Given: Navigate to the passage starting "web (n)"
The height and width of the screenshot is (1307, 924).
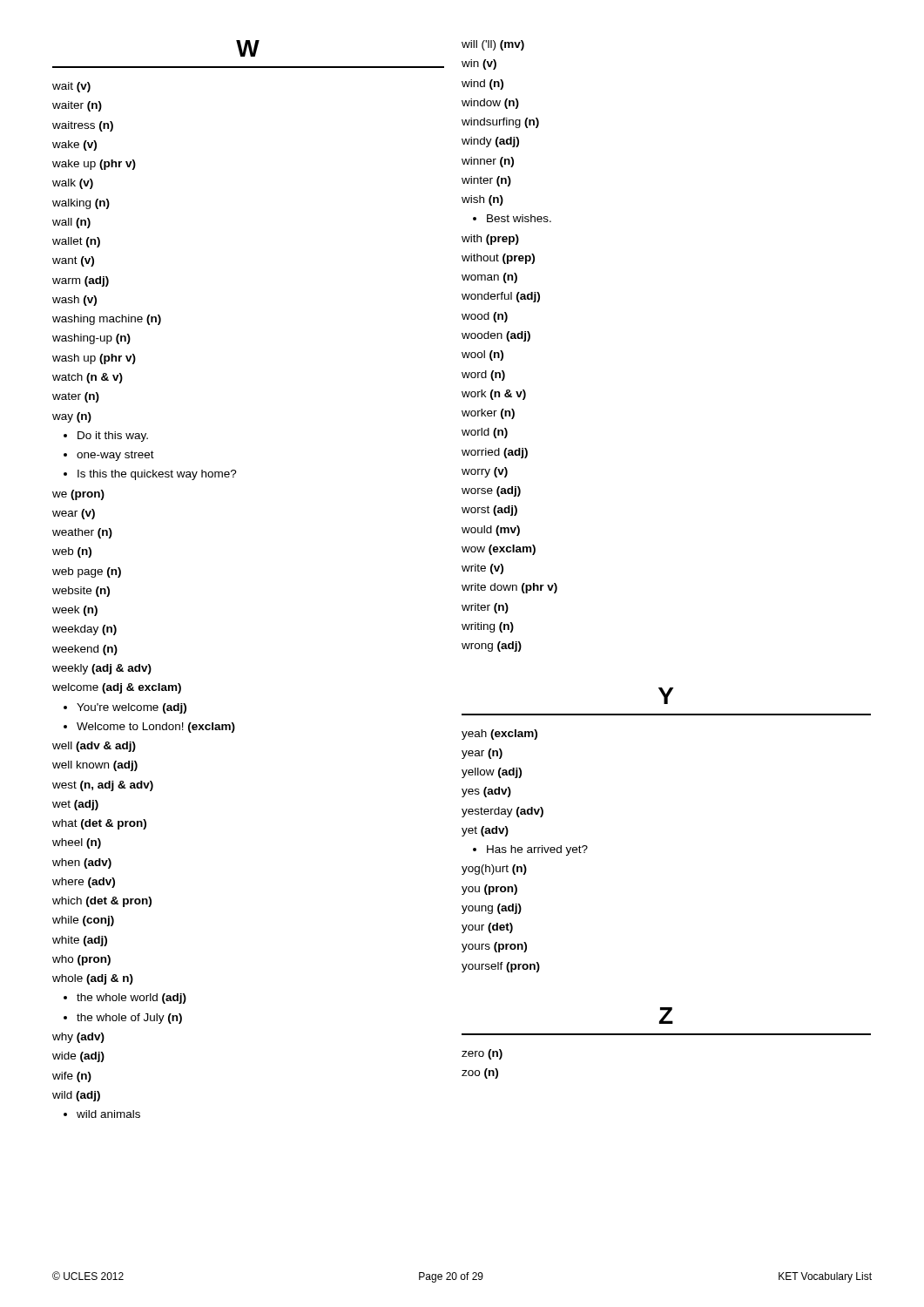Looking at the screenshot, I should point(72,551).
